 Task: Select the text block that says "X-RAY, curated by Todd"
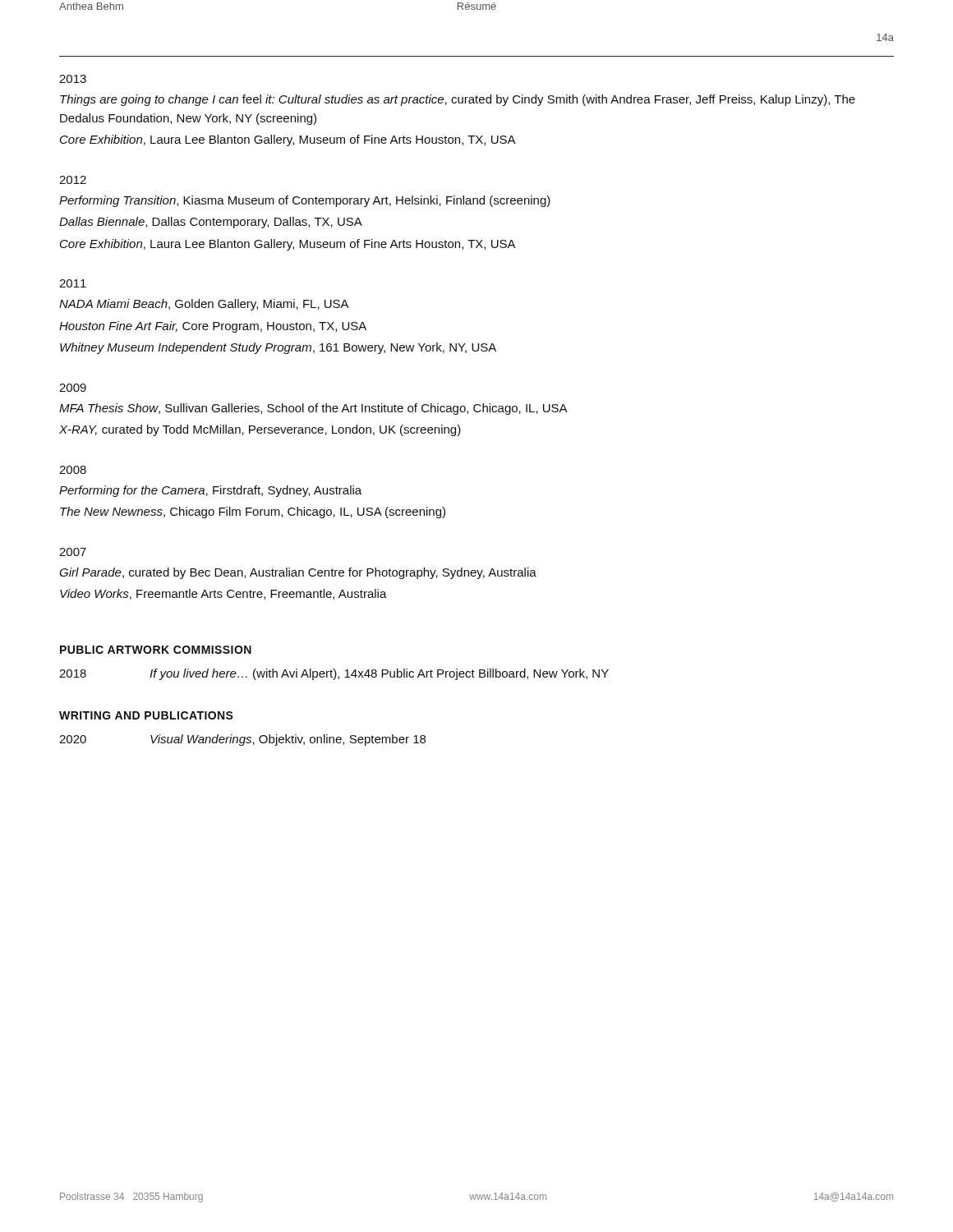point(260,429)
